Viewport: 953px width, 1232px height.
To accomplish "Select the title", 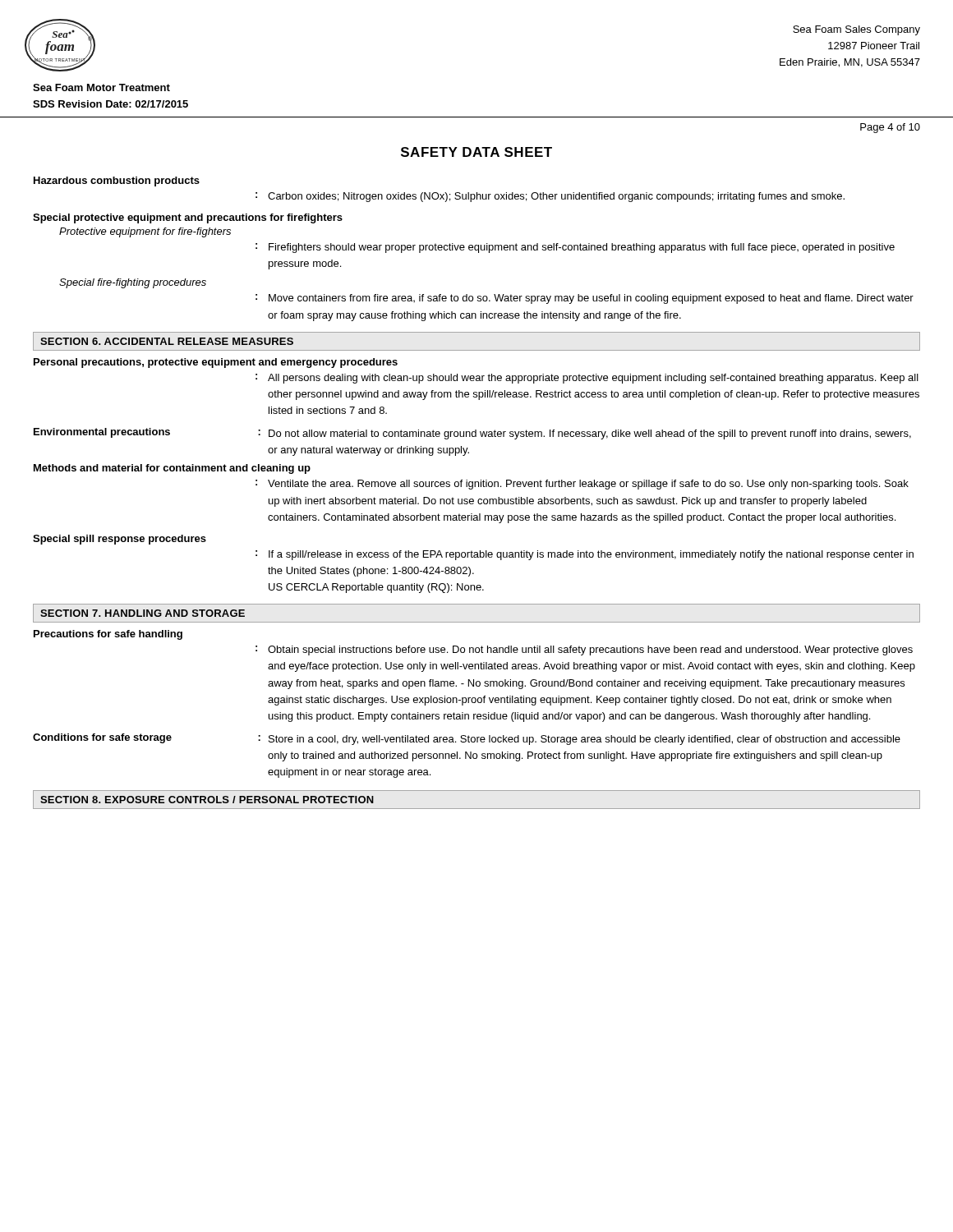I will [x=476, y=152].
